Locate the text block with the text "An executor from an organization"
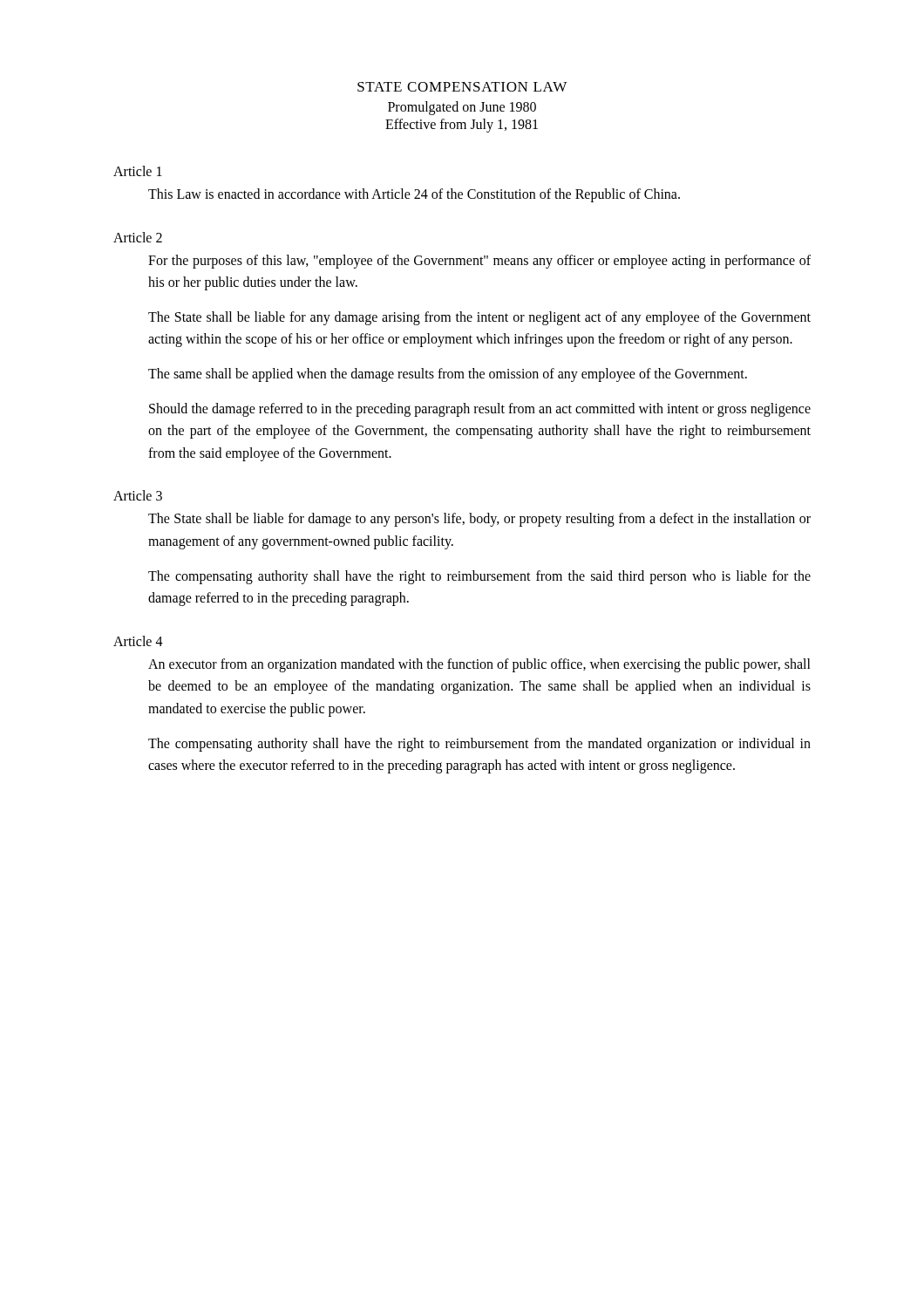Image resolution: width=924 pixels, height=1308 pixels. (x=479, y=686)
